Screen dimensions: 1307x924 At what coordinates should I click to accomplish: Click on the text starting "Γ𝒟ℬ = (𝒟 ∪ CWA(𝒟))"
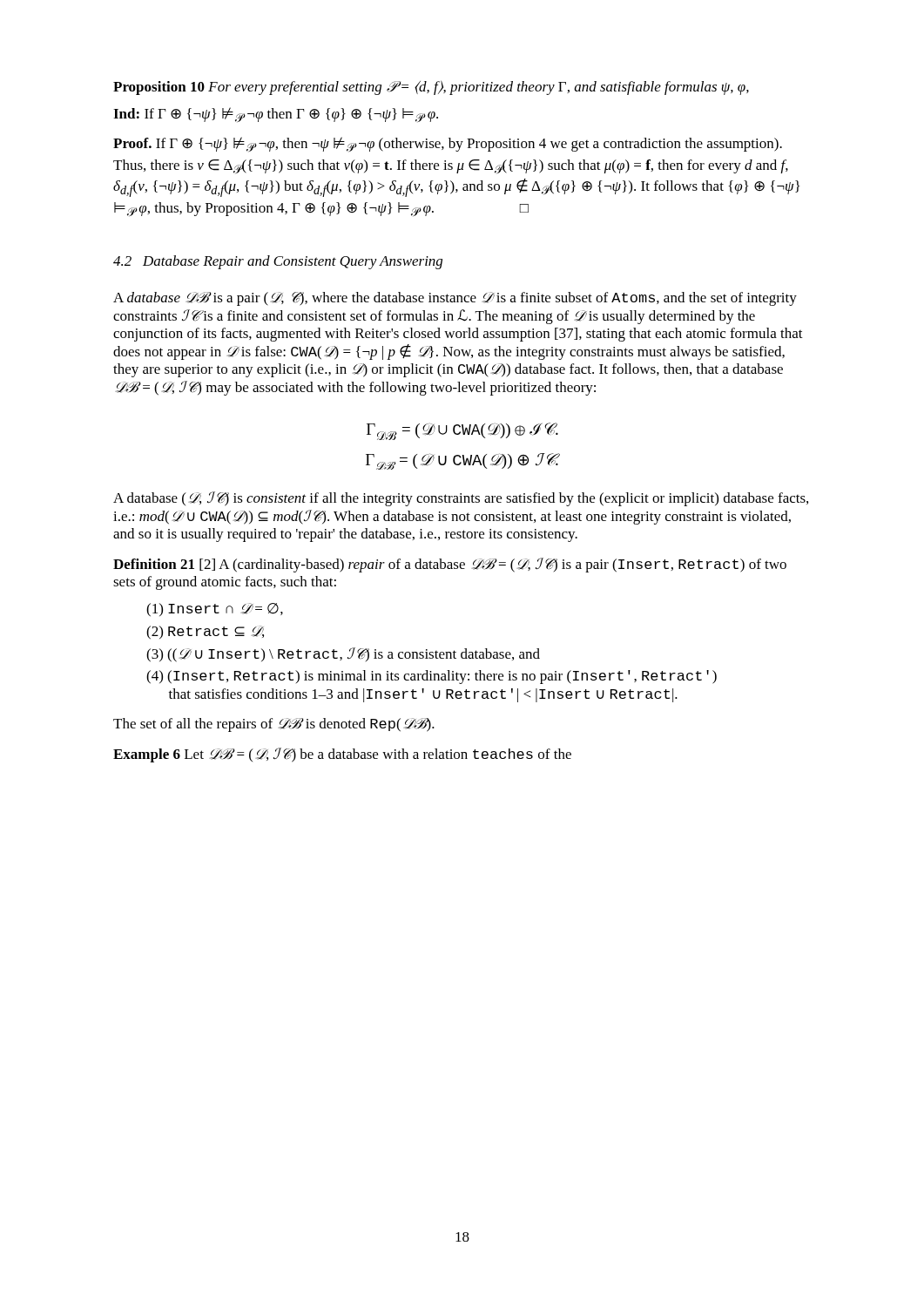point(462,442)
